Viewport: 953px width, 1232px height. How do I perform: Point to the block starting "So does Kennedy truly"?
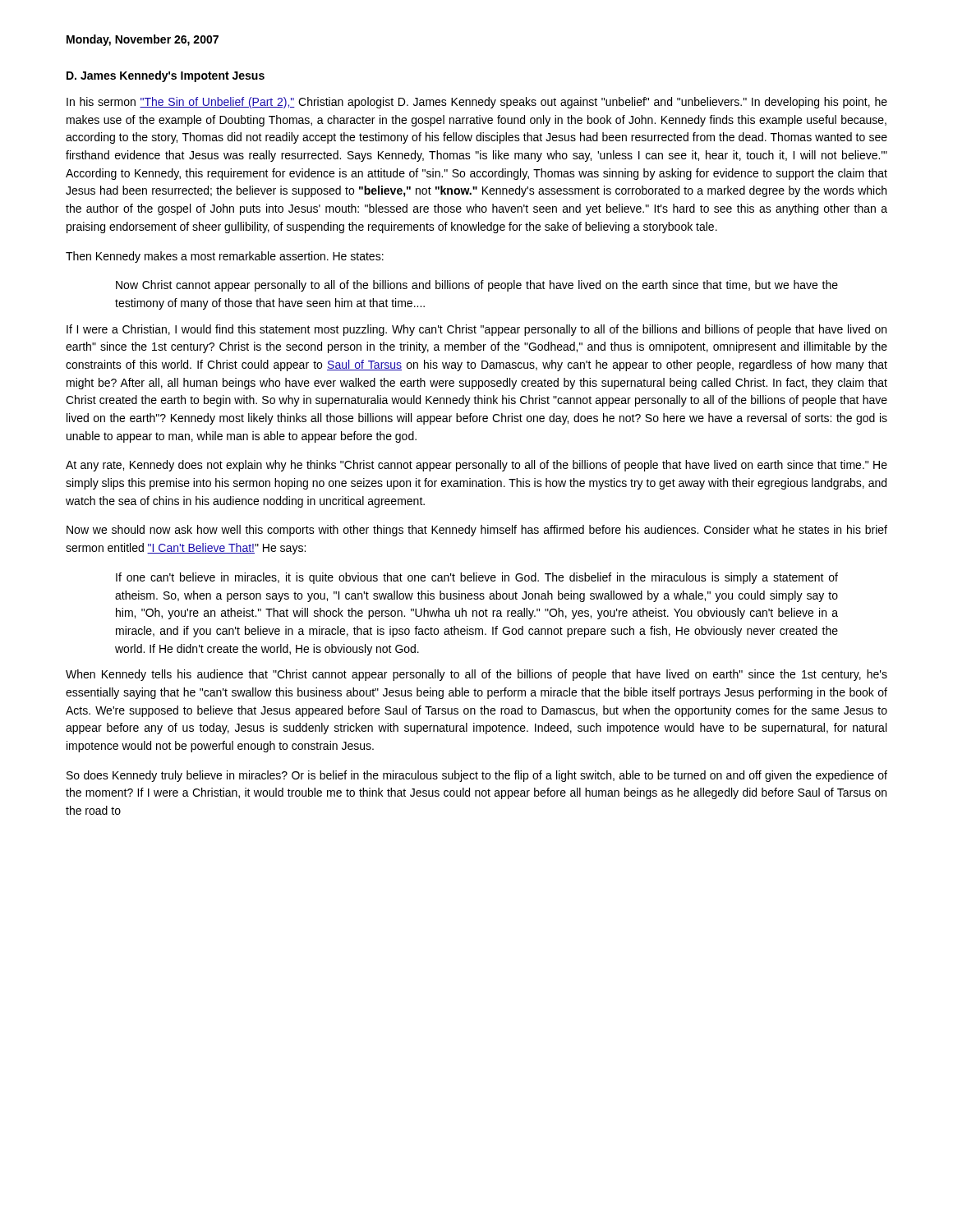[x=476, y=793]
